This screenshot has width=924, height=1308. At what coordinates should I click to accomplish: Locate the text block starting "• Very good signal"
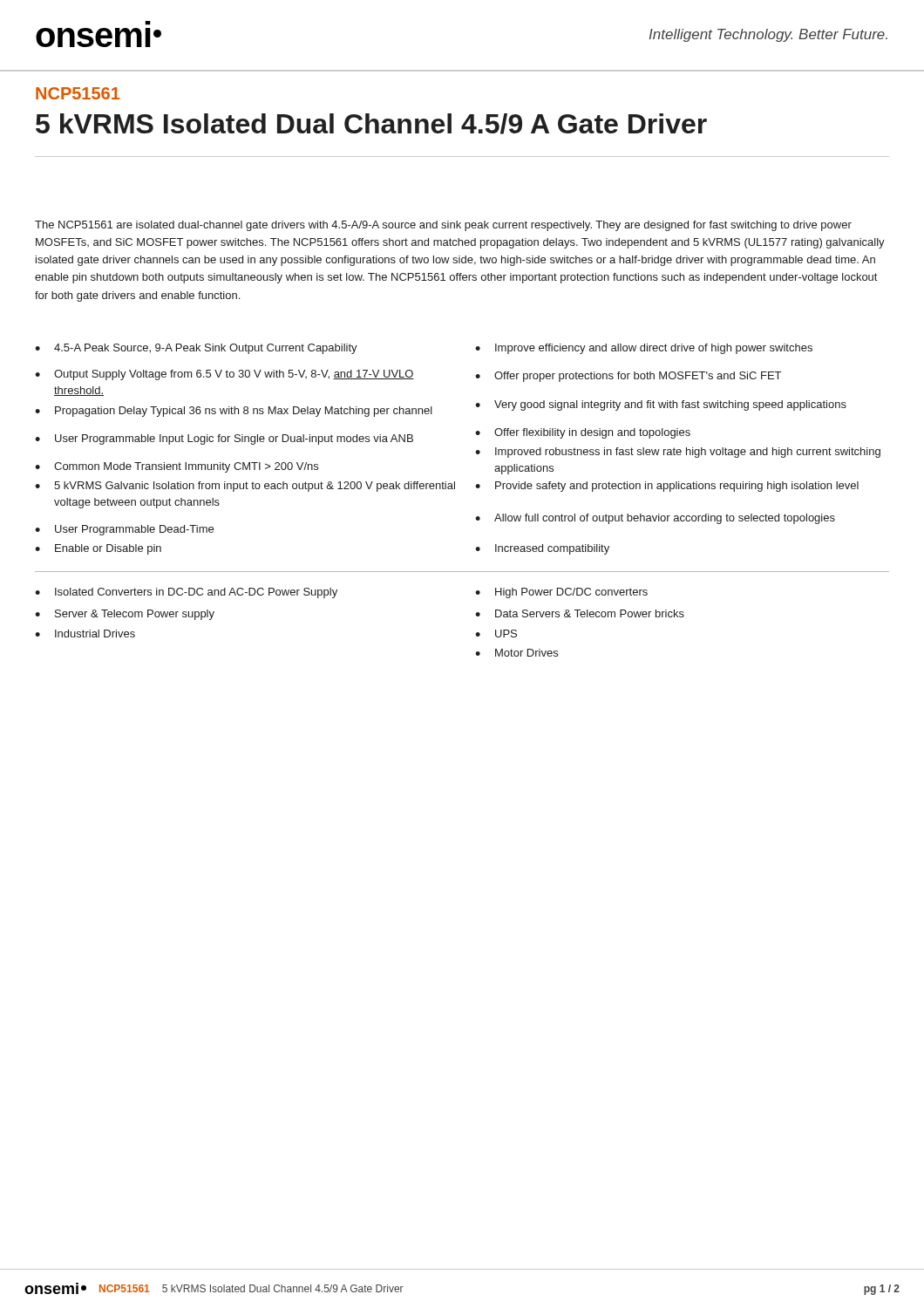coord(661,406)
